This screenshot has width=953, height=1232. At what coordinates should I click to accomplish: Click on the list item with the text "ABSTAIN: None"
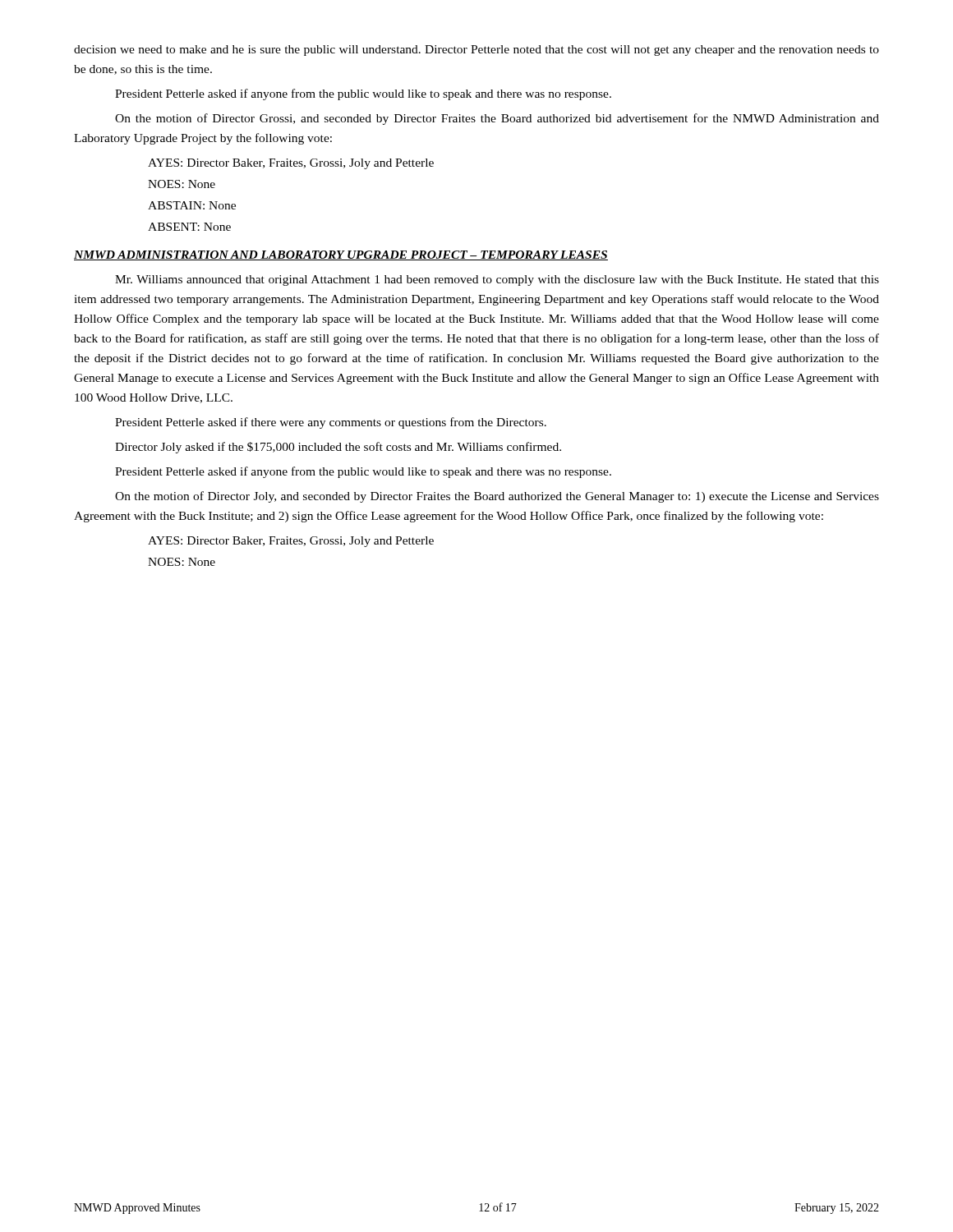click(x=192, y=205)
